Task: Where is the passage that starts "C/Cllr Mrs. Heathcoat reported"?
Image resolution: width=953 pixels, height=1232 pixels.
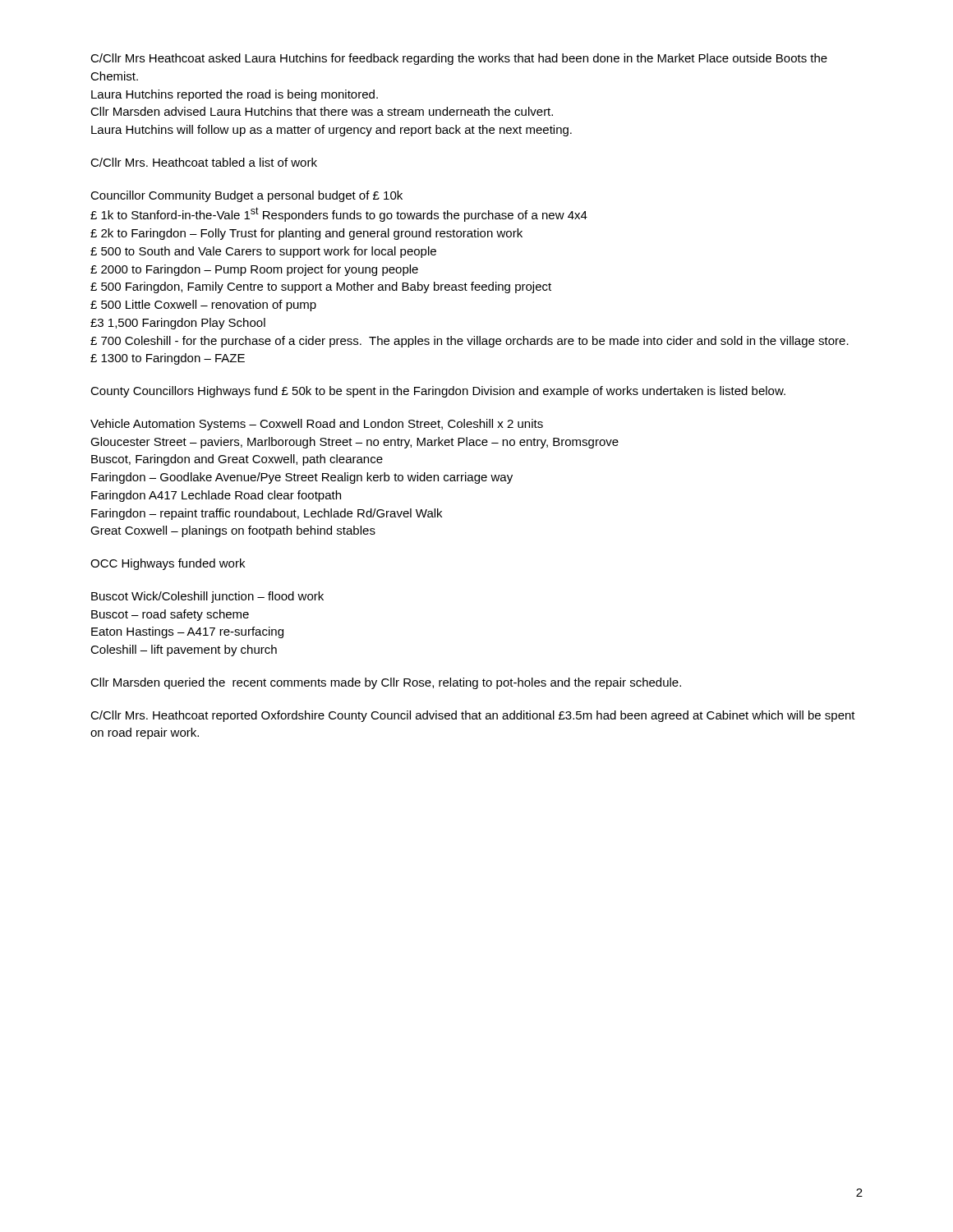Action: (473, 723)
